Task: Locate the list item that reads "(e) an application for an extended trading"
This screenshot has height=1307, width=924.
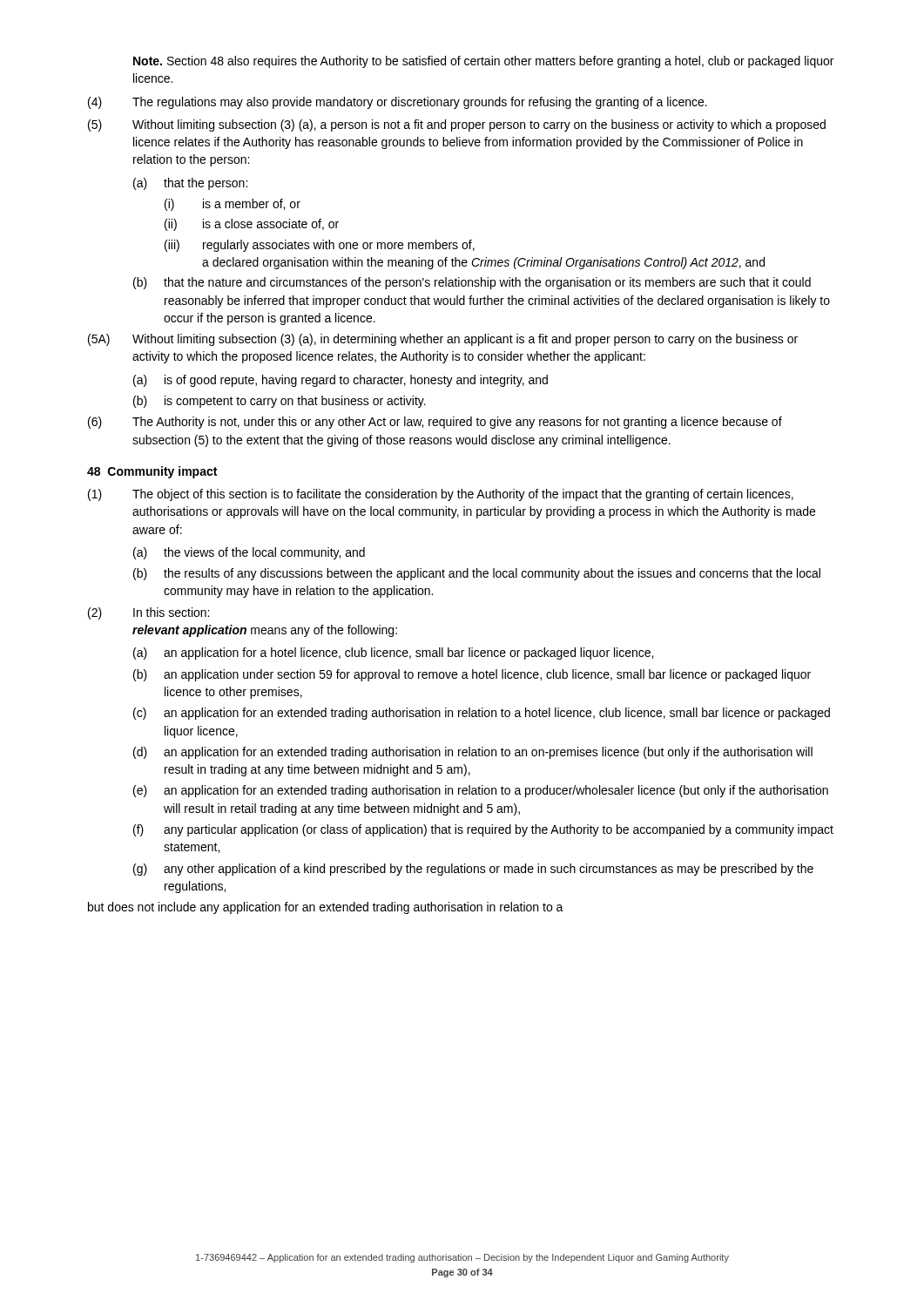Action: click(x=485, y=800)
